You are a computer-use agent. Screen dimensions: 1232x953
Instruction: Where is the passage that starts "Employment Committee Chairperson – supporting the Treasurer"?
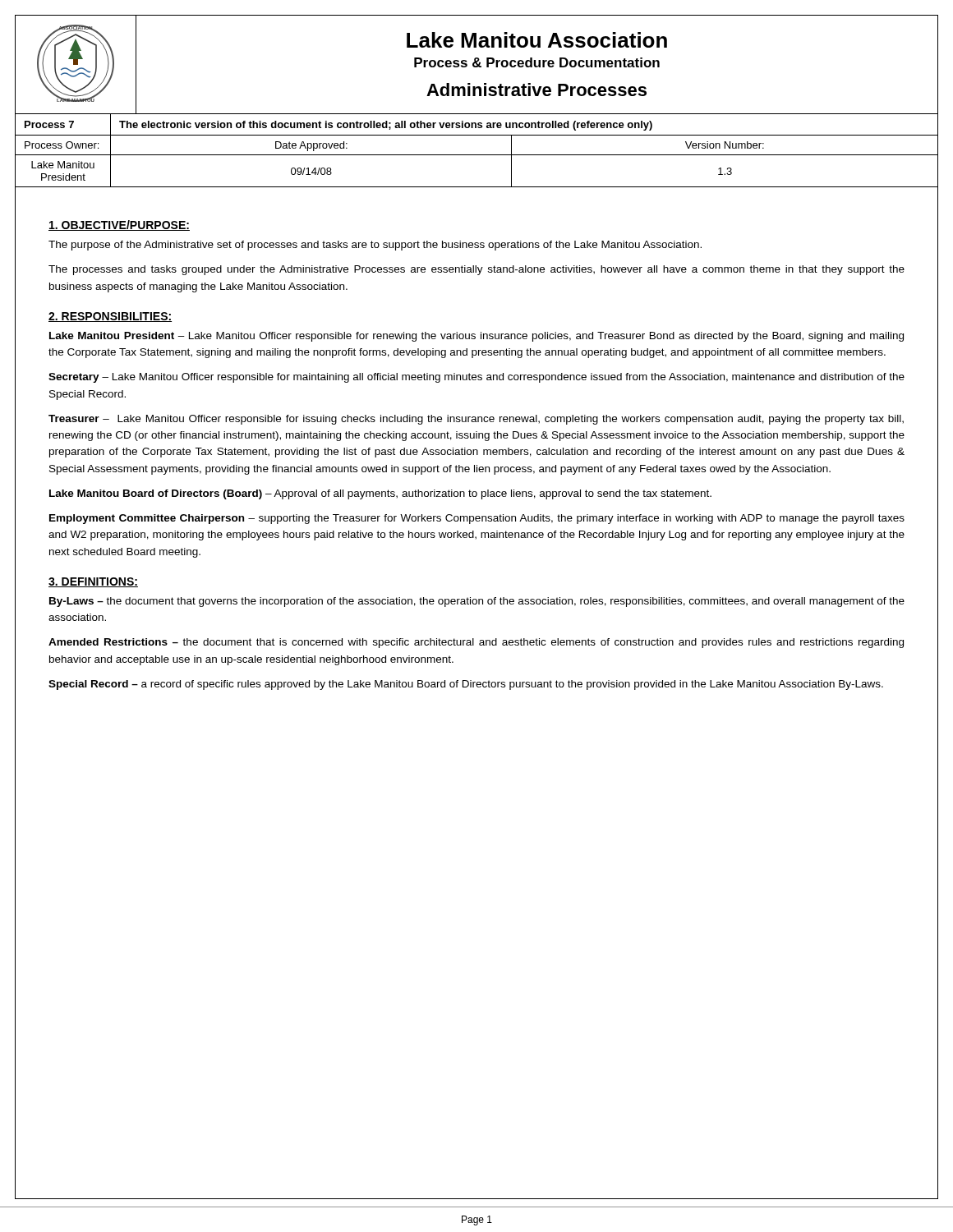[x=476, y=534]
